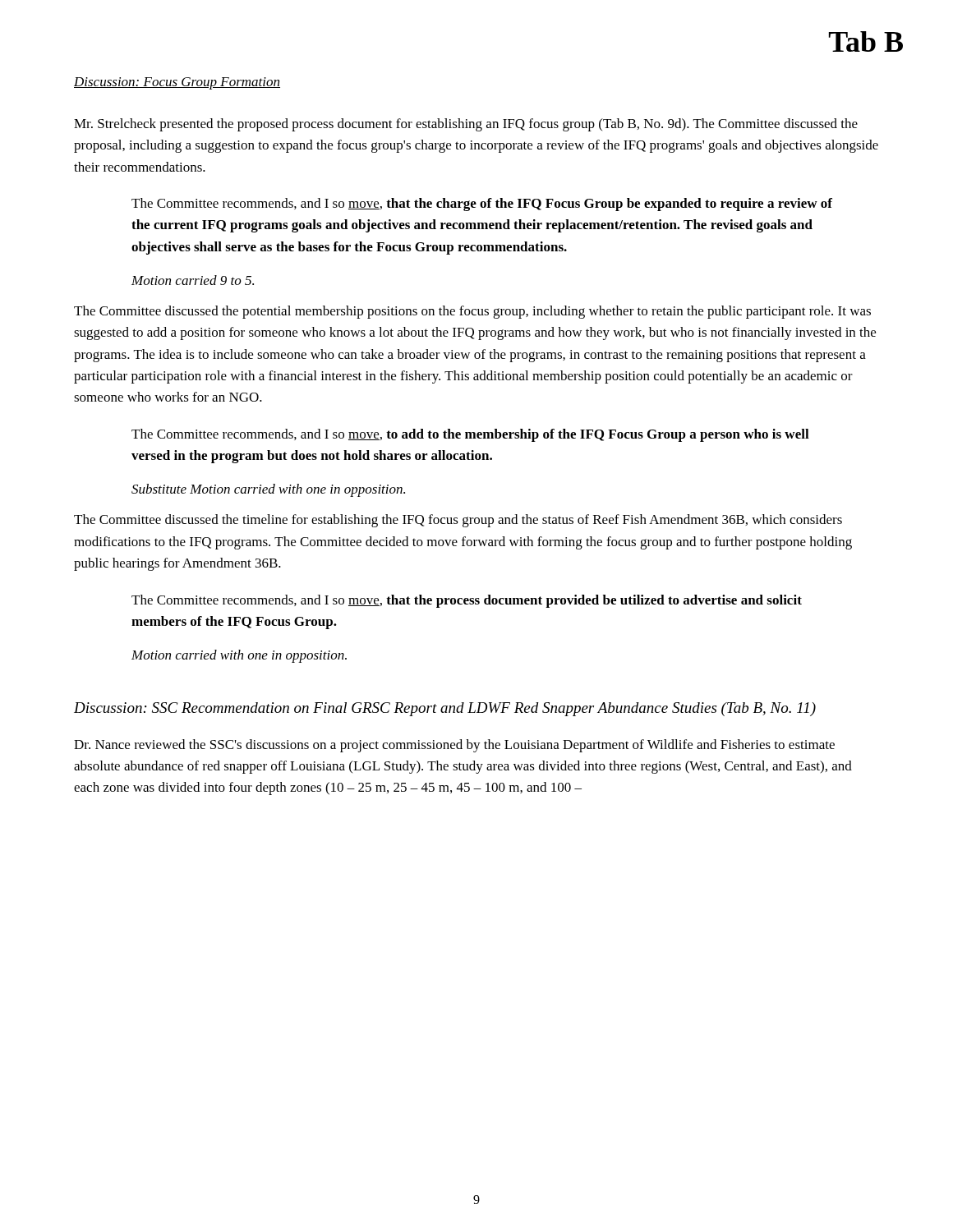Click on the region starting "Discussion: Focus Group"
The height and width of the screenshot is (1232, 953).
click(x=177, y=82)
